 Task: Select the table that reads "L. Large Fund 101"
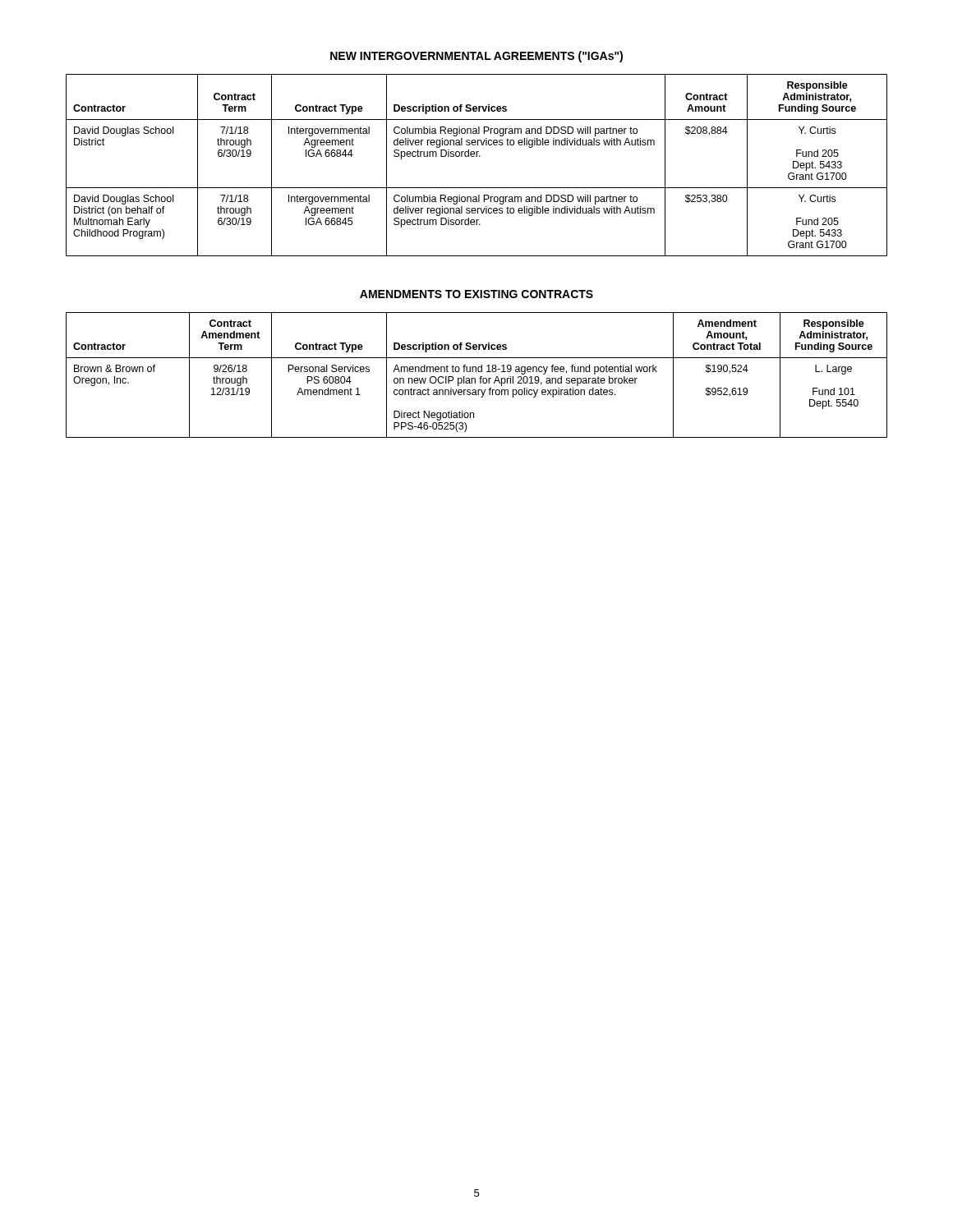tap(476, 375)
